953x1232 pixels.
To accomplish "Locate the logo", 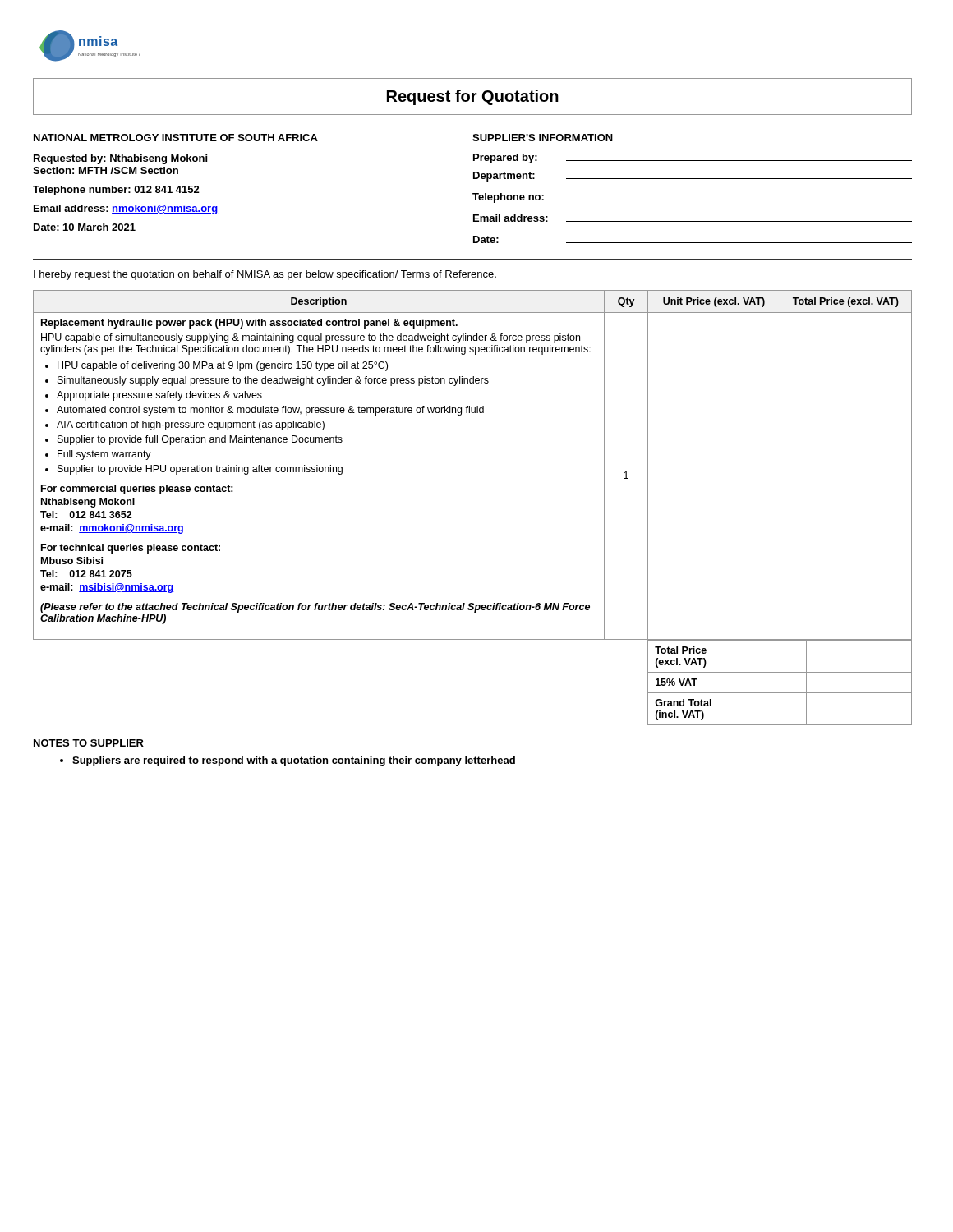I will 472,47.
